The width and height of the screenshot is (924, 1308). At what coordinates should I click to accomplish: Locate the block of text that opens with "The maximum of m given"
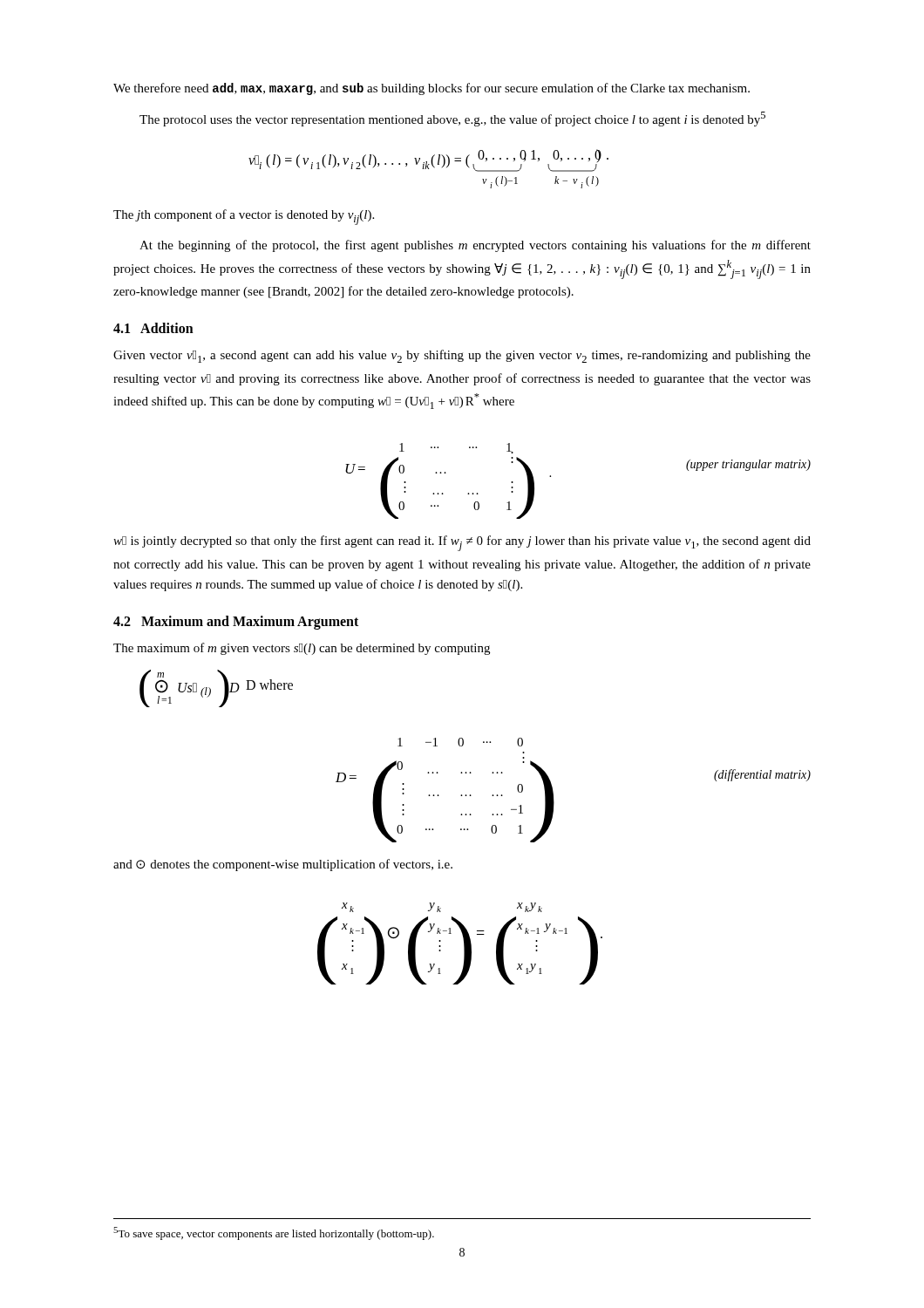tap(302, 648)
